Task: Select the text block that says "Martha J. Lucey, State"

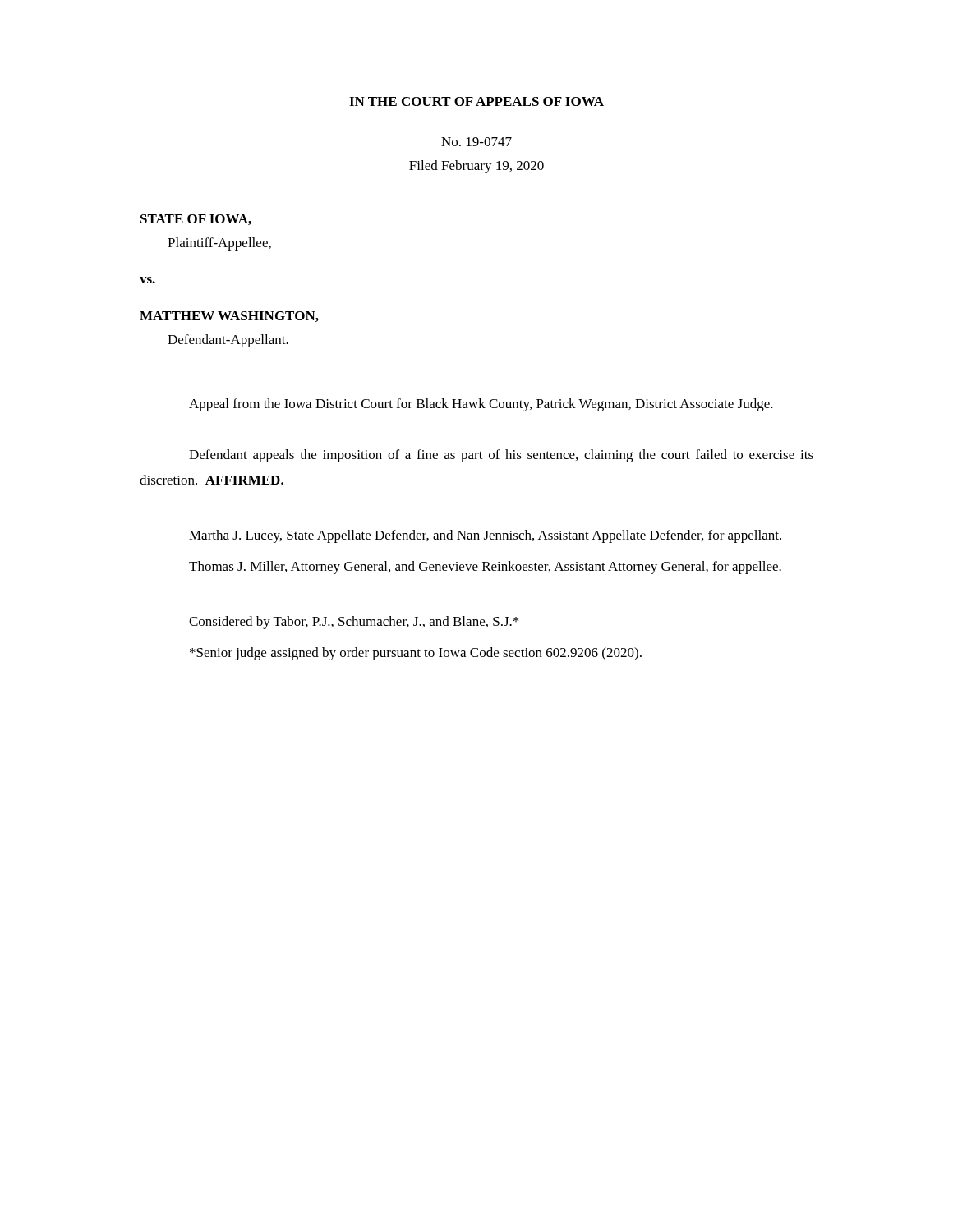Action: point(486,535)
